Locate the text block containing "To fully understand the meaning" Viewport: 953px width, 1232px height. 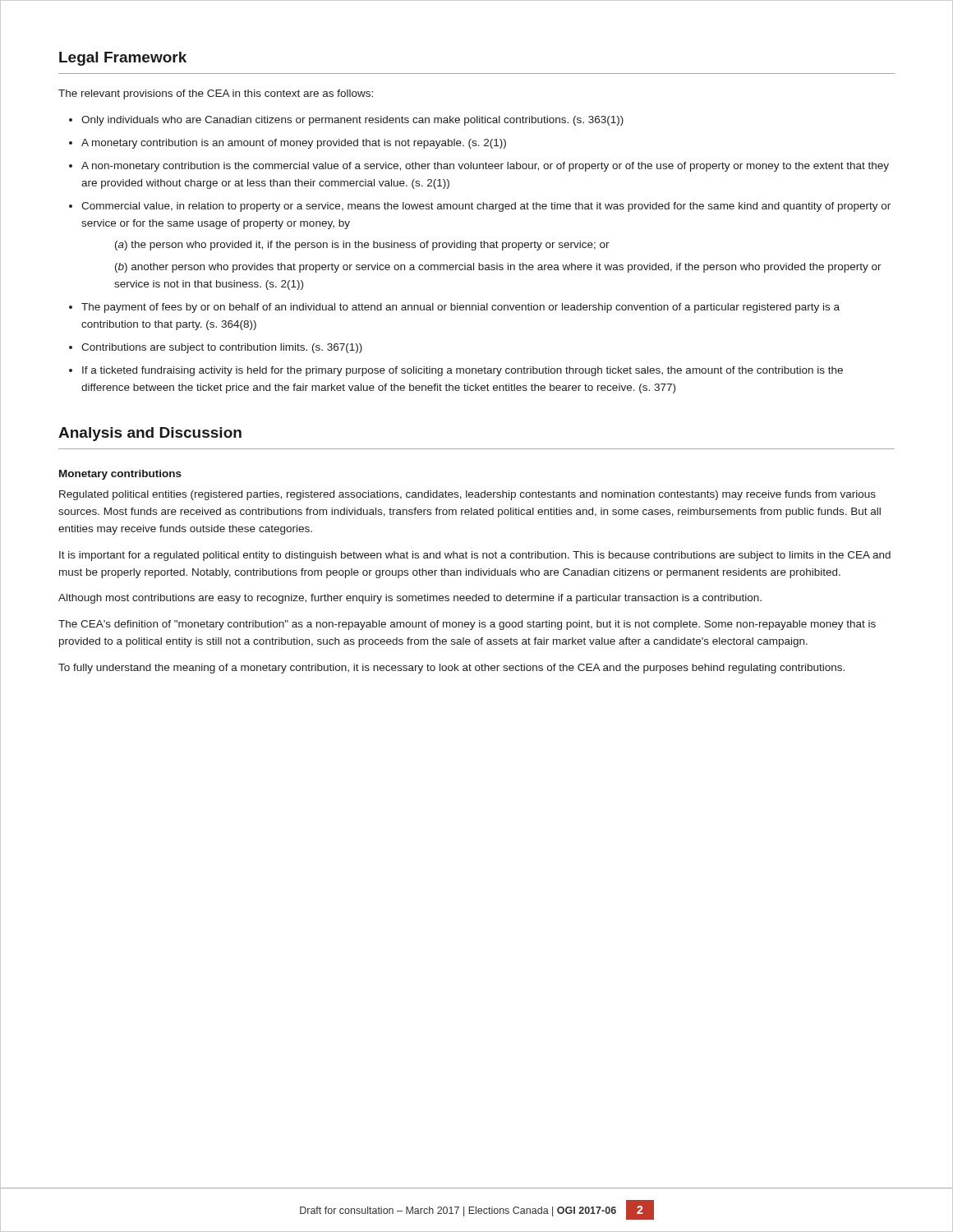click(452, 667)
